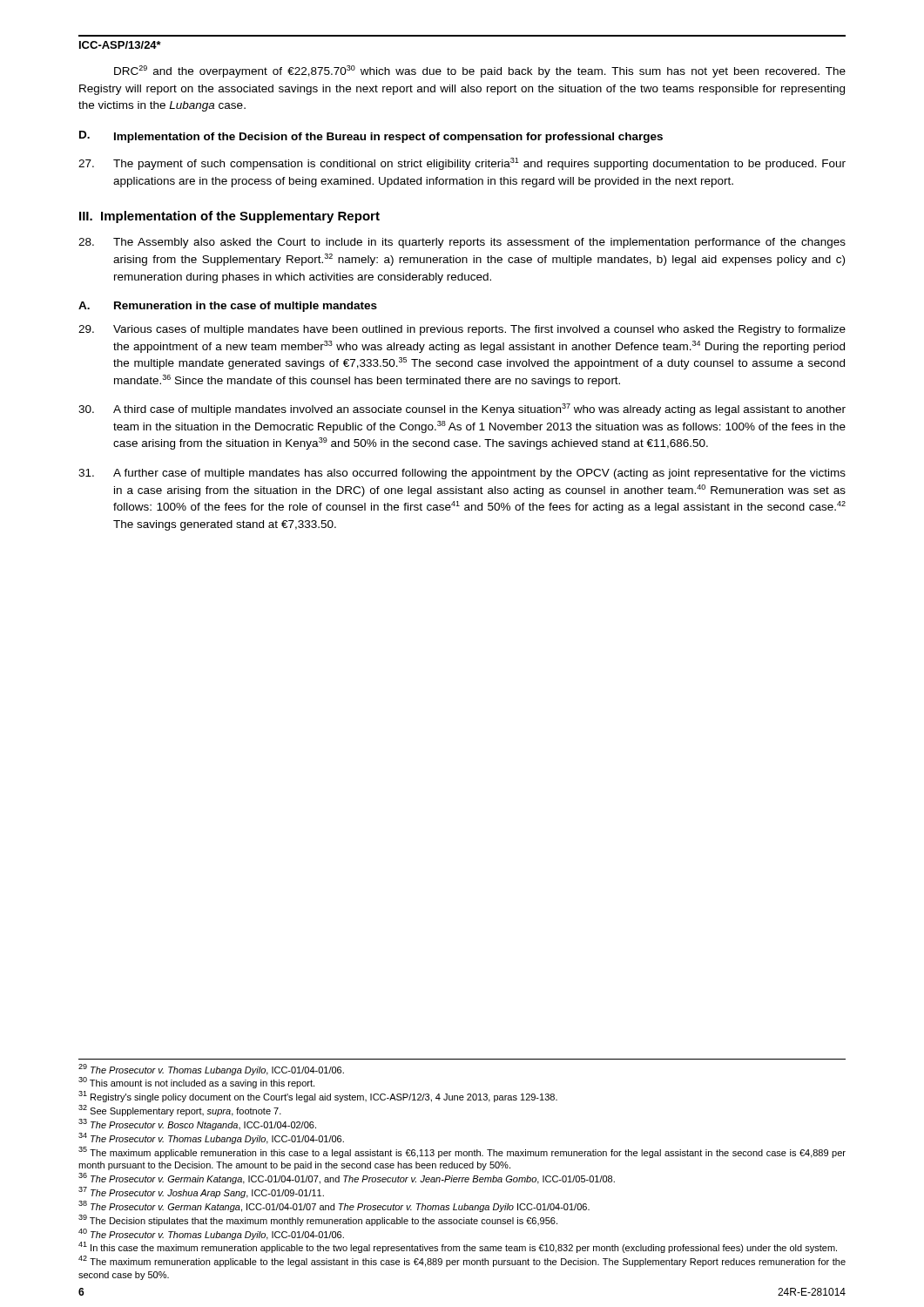Locate the passage starting "D. Implementation of the Decision of the Bureau"
Image resolution: width=924 pixels, height=1307 pixels.
[x=371, y=136]
